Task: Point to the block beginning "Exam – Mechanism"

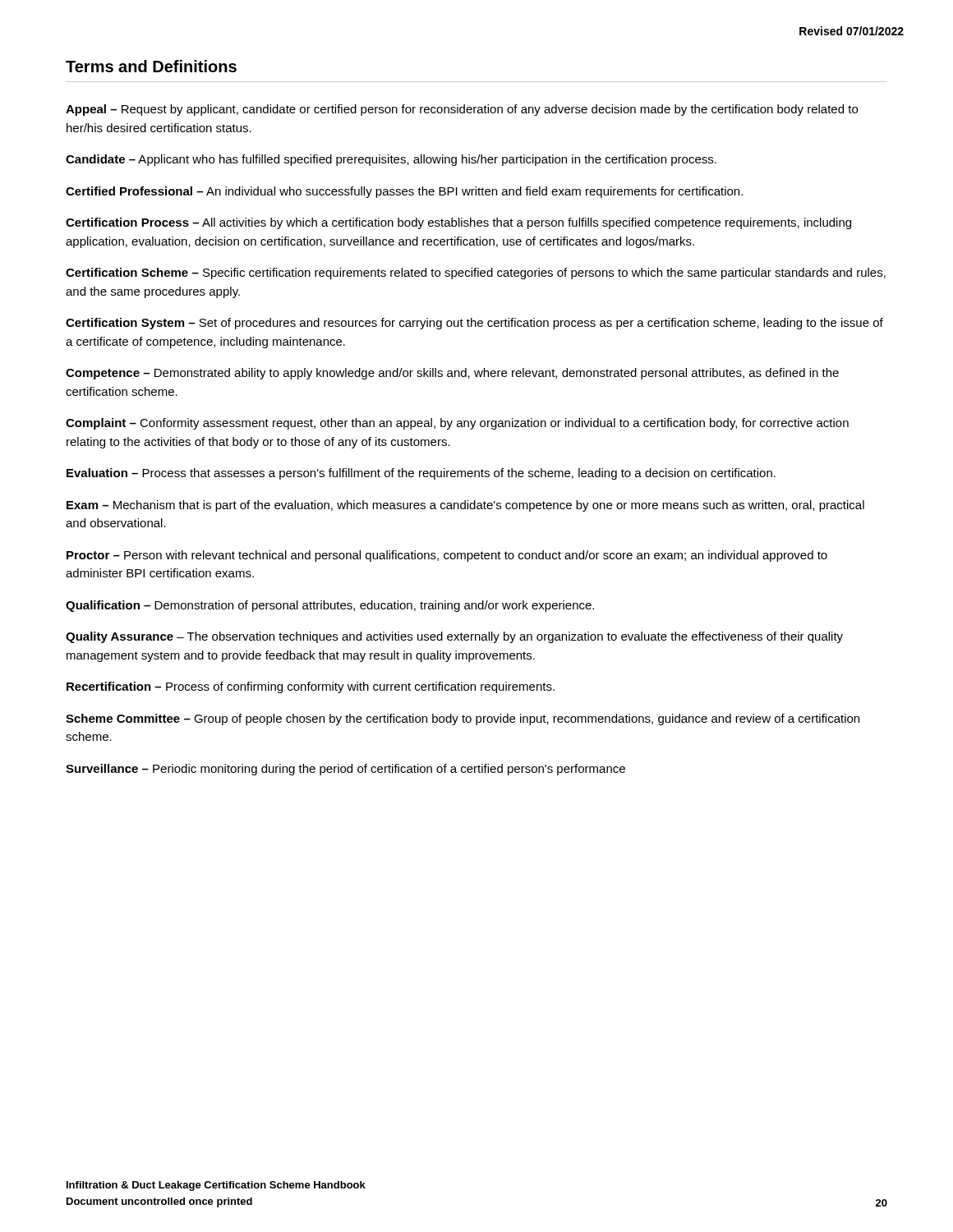Action: [x=476, y=514]
